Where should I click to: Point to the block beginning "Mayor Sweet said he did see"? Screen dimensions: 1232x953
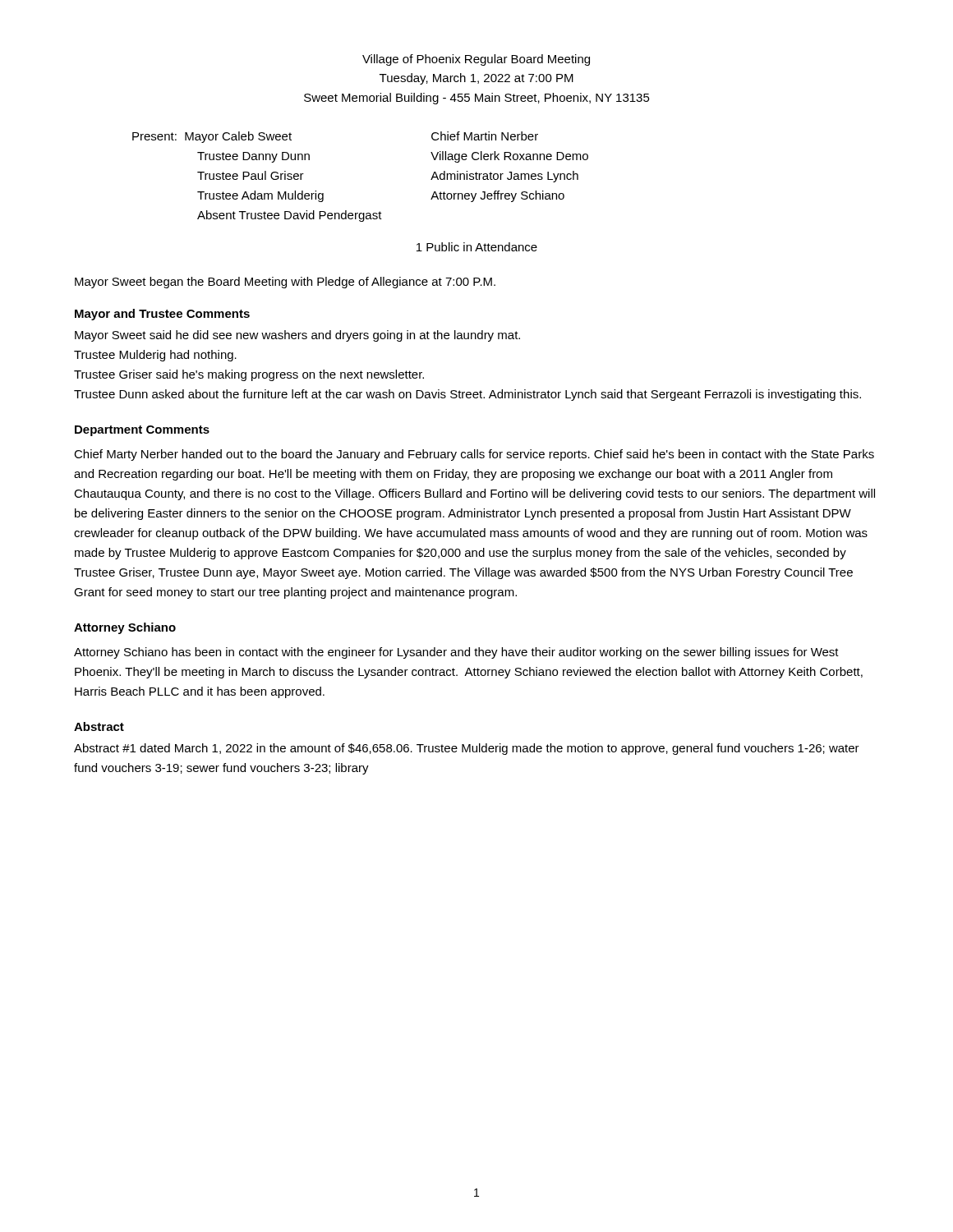pyautogui.click(x=297, y=336)
